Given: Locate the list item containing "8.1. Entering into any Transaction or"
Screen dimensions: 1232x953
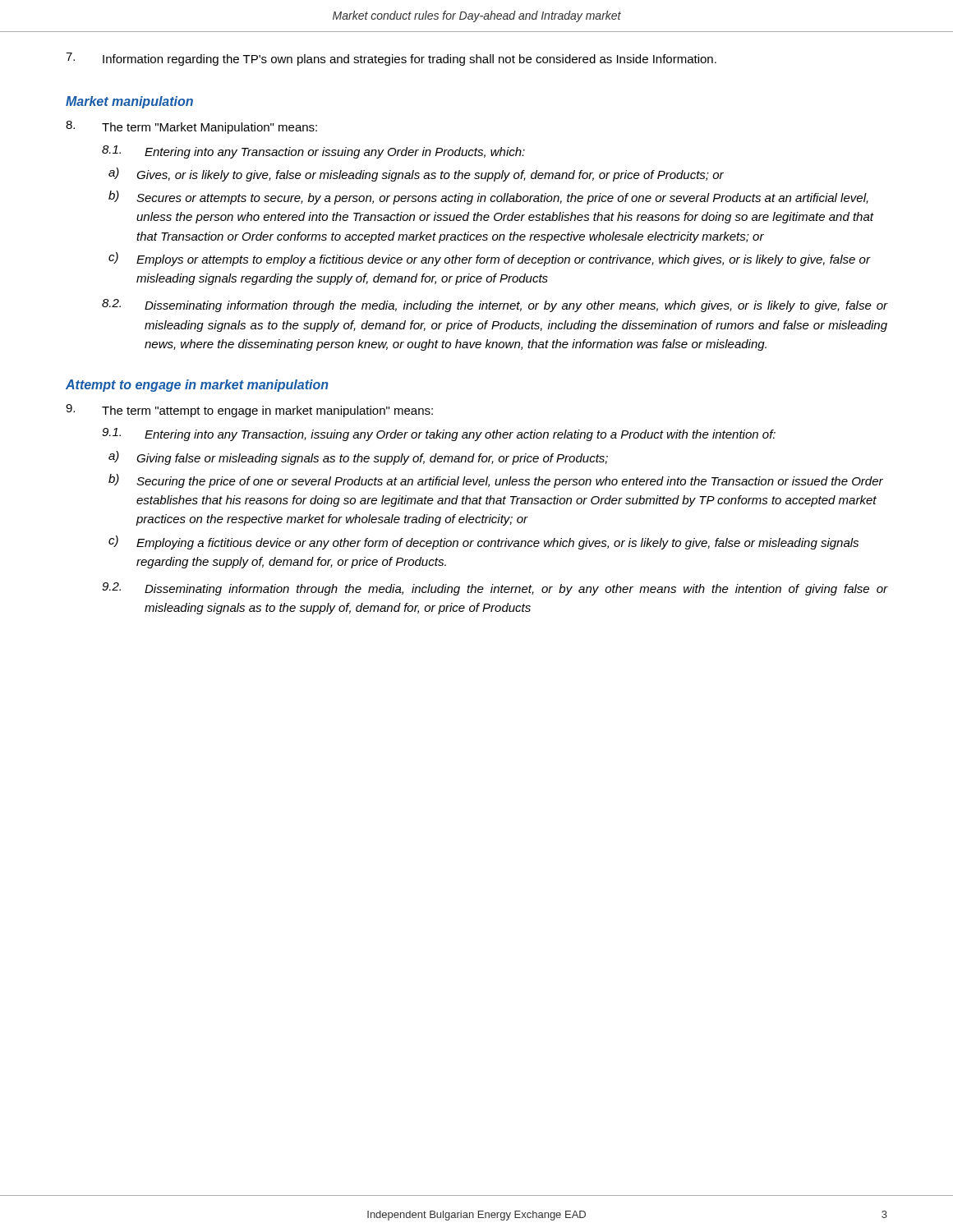Looking at the screenshot, I should click(x=495, y=151).
